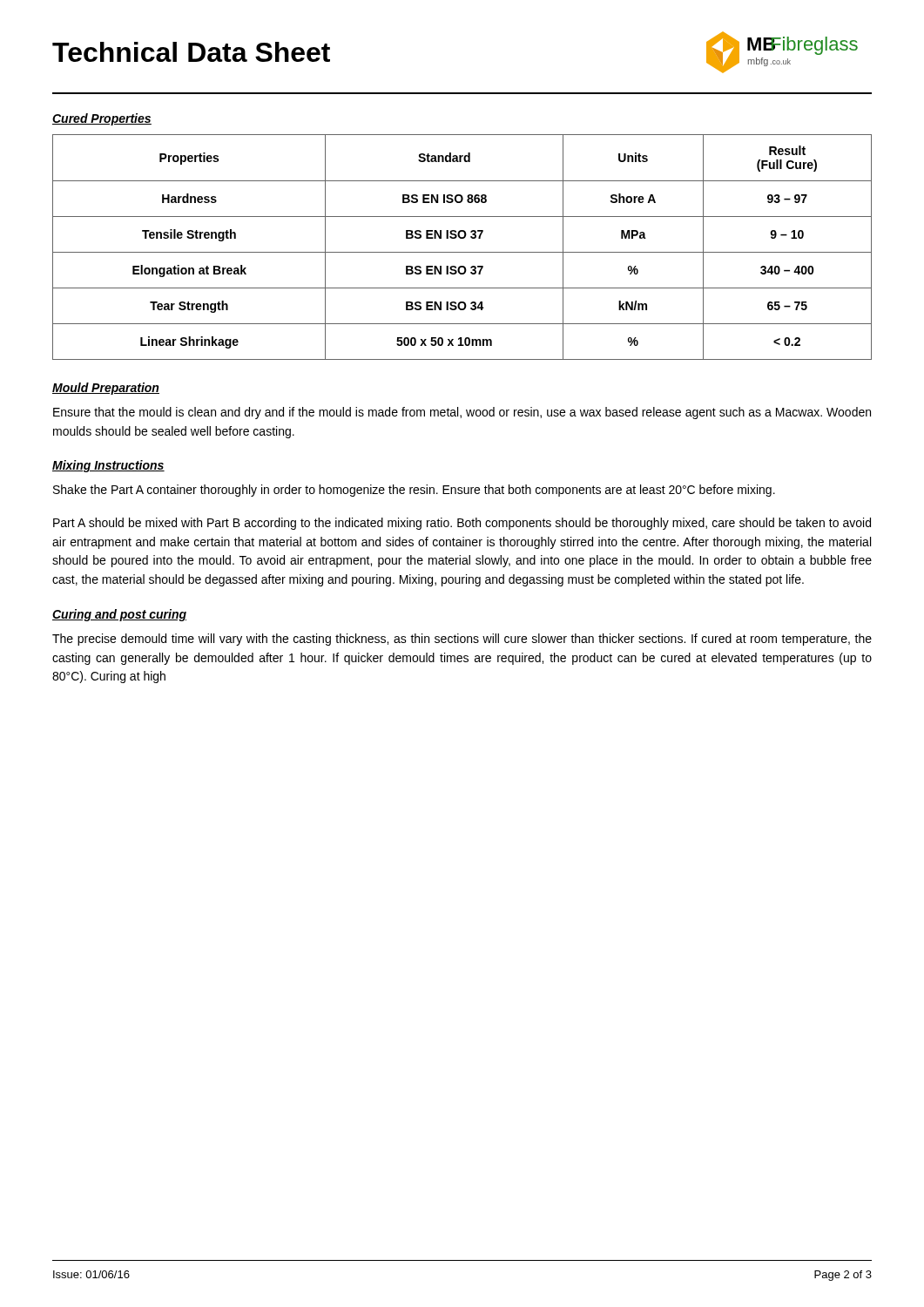This screenshot has height=1307, width=924.
Task: Locate the section header that says "Cured Properties"
Action: click(x=102, y=118)
